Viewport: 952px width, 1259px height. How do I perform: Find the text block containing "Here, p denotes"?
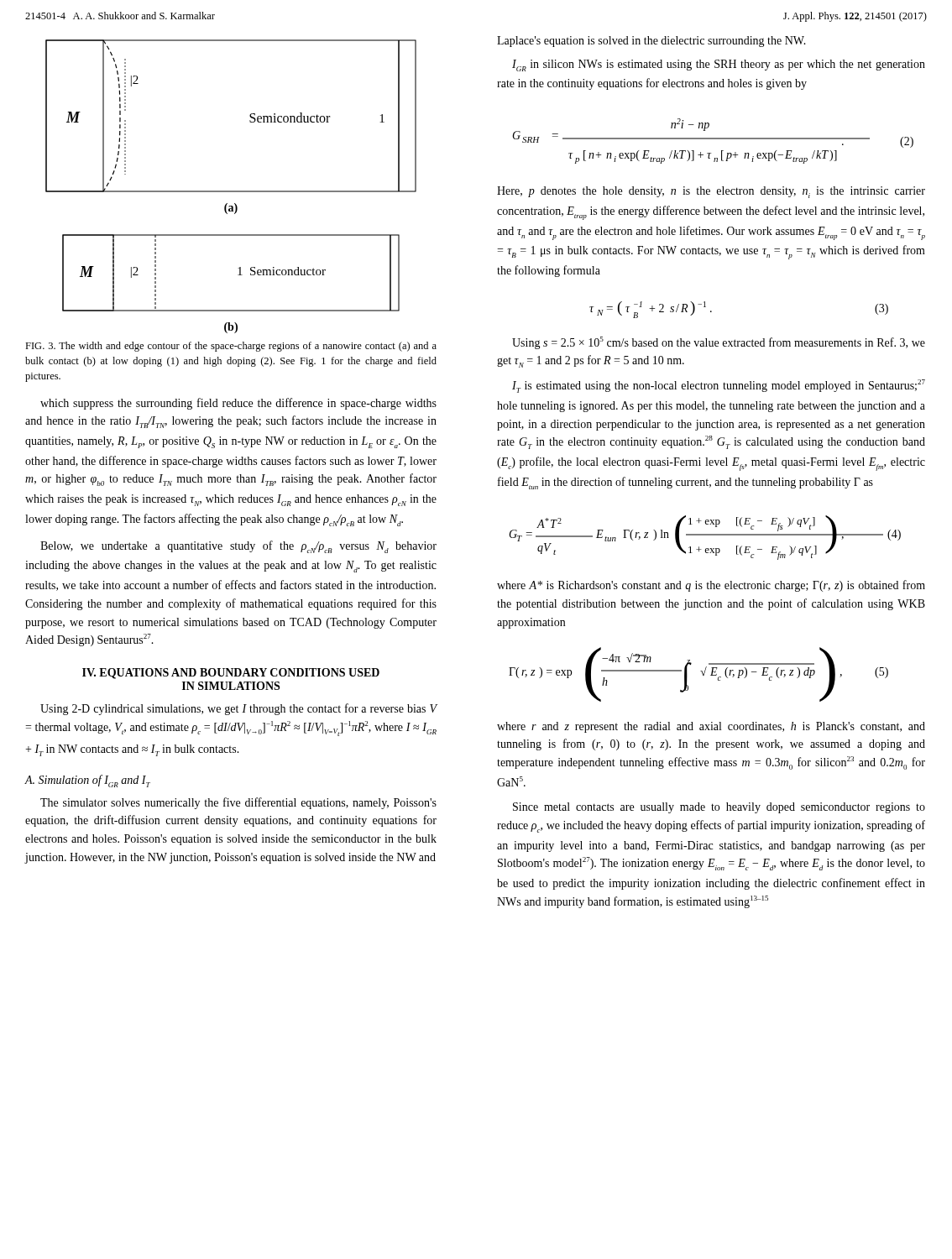tap(711, 231)
